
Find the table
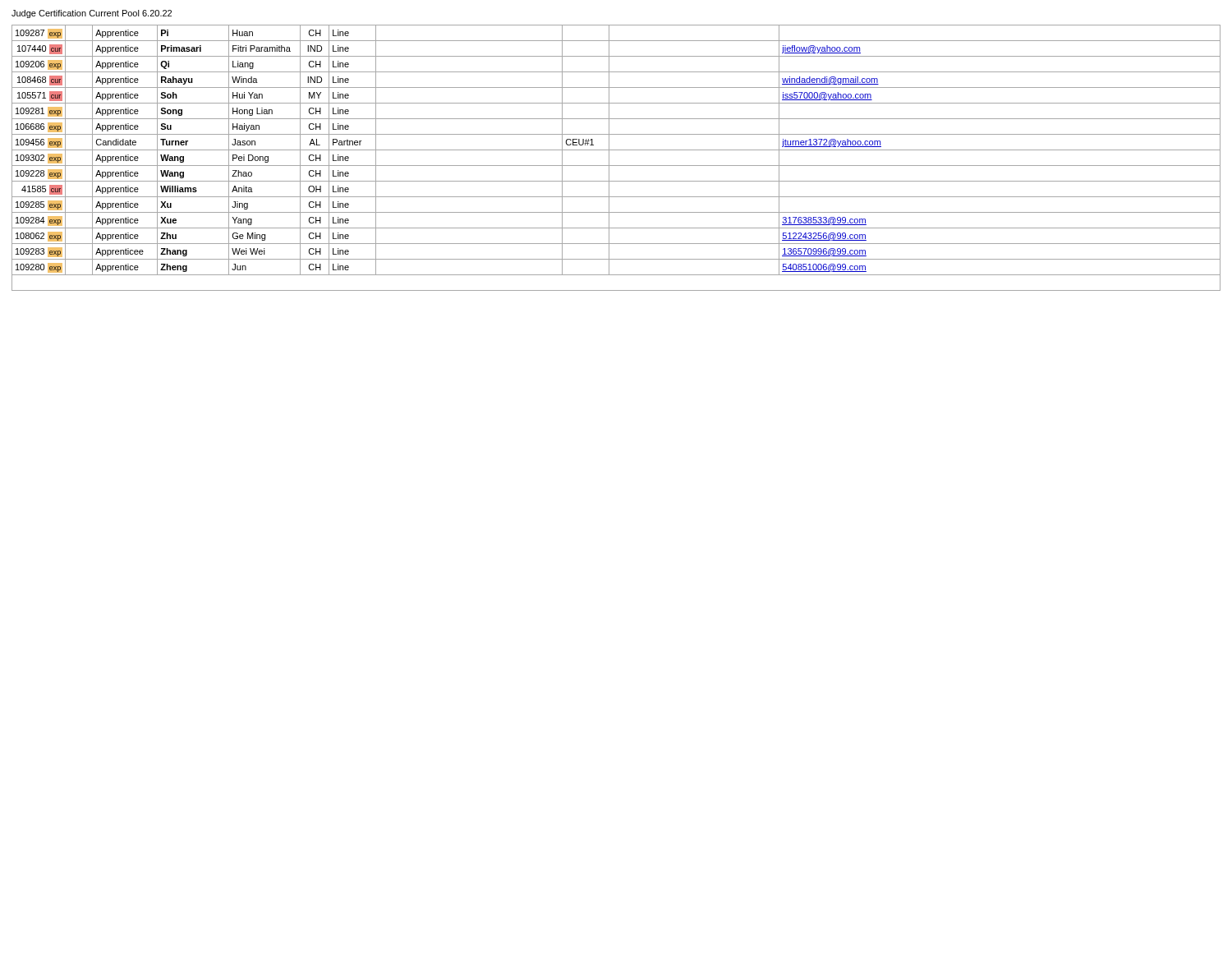pos(616,158)
